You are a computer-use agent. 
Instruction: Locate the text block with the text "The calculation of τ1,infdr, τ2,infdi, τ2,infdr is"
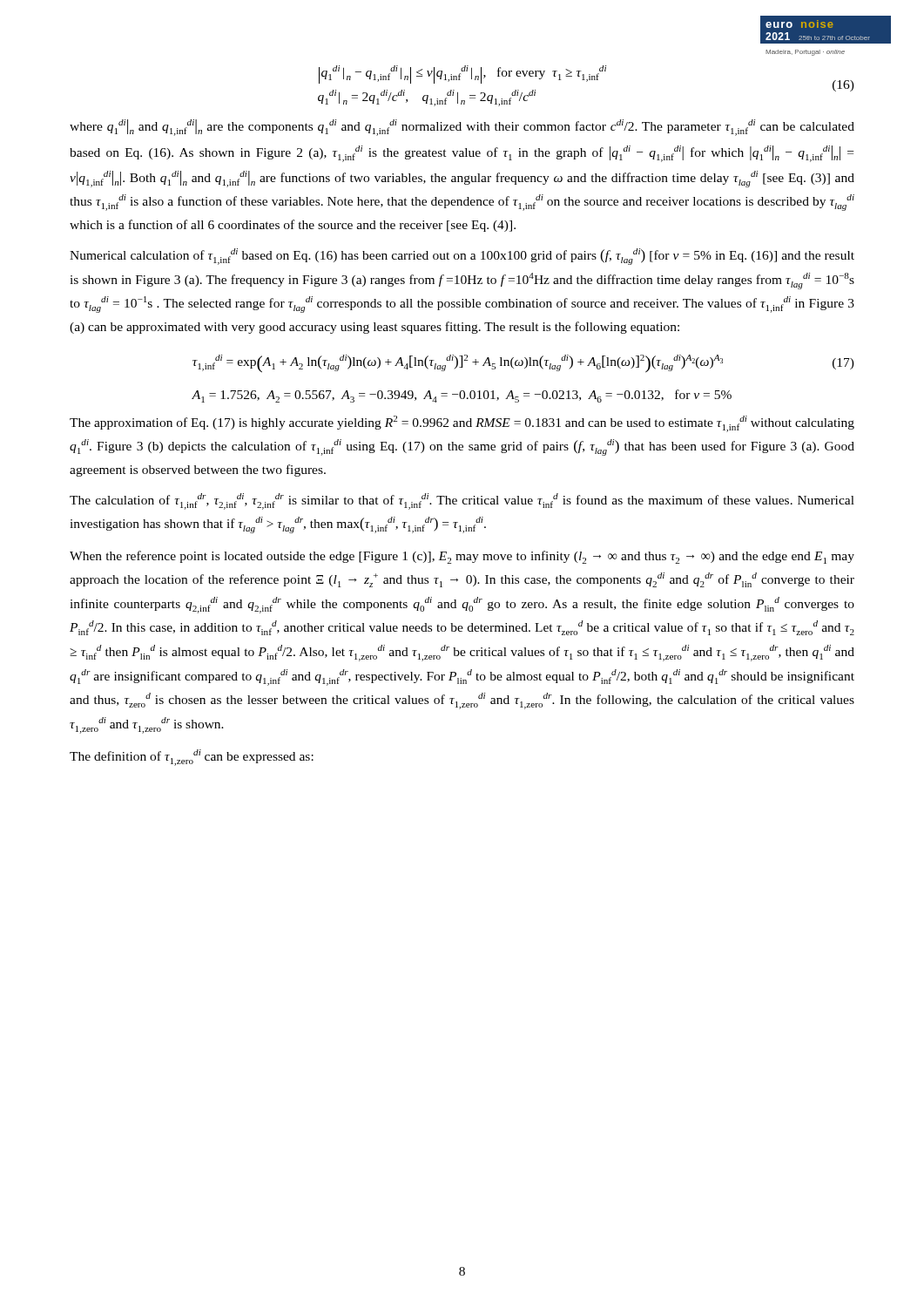pyautogui.click(x=462, y=512)
